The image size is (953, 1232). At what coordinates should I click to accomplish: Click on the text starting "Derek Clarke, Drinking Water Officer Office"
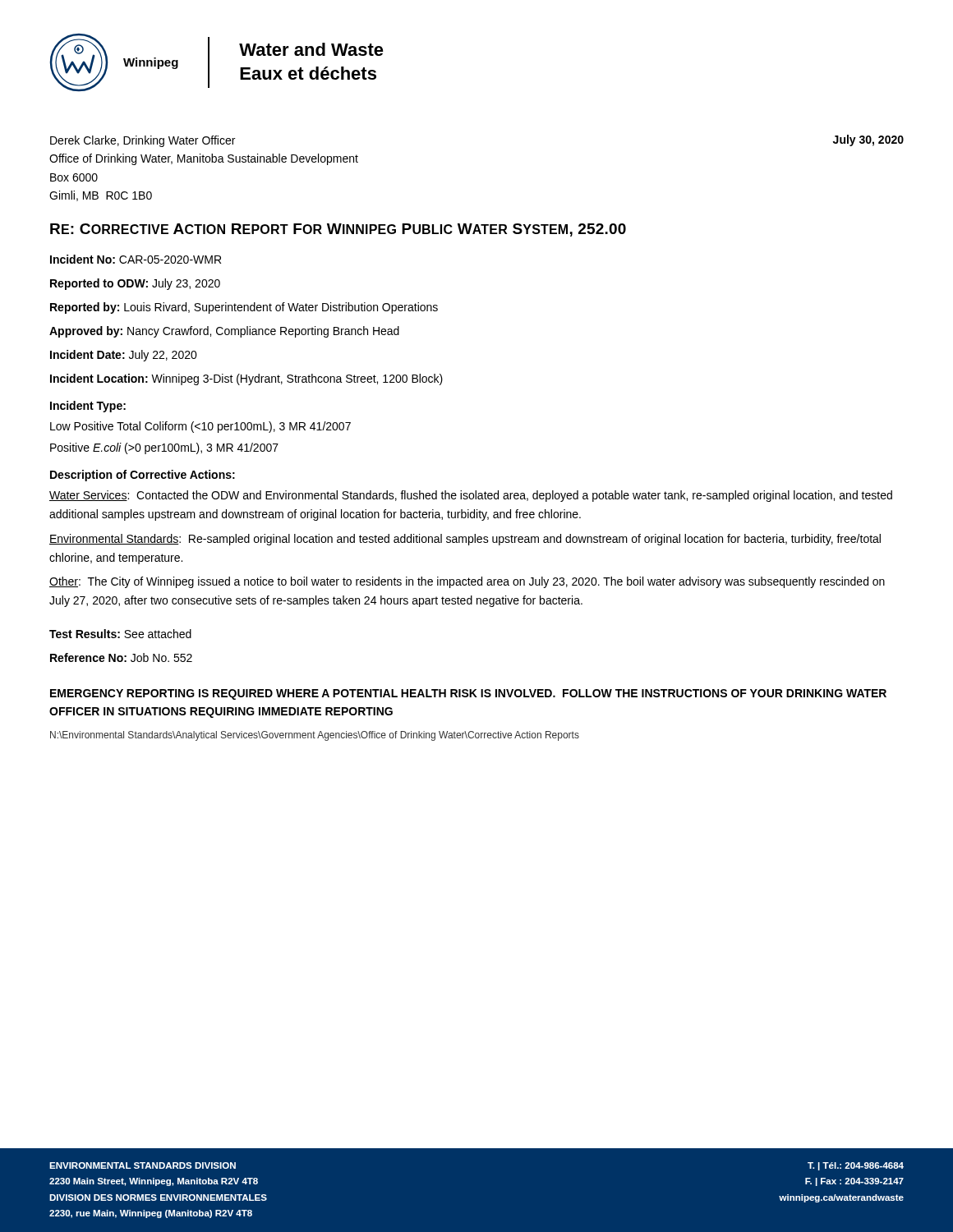click(204, 168)
